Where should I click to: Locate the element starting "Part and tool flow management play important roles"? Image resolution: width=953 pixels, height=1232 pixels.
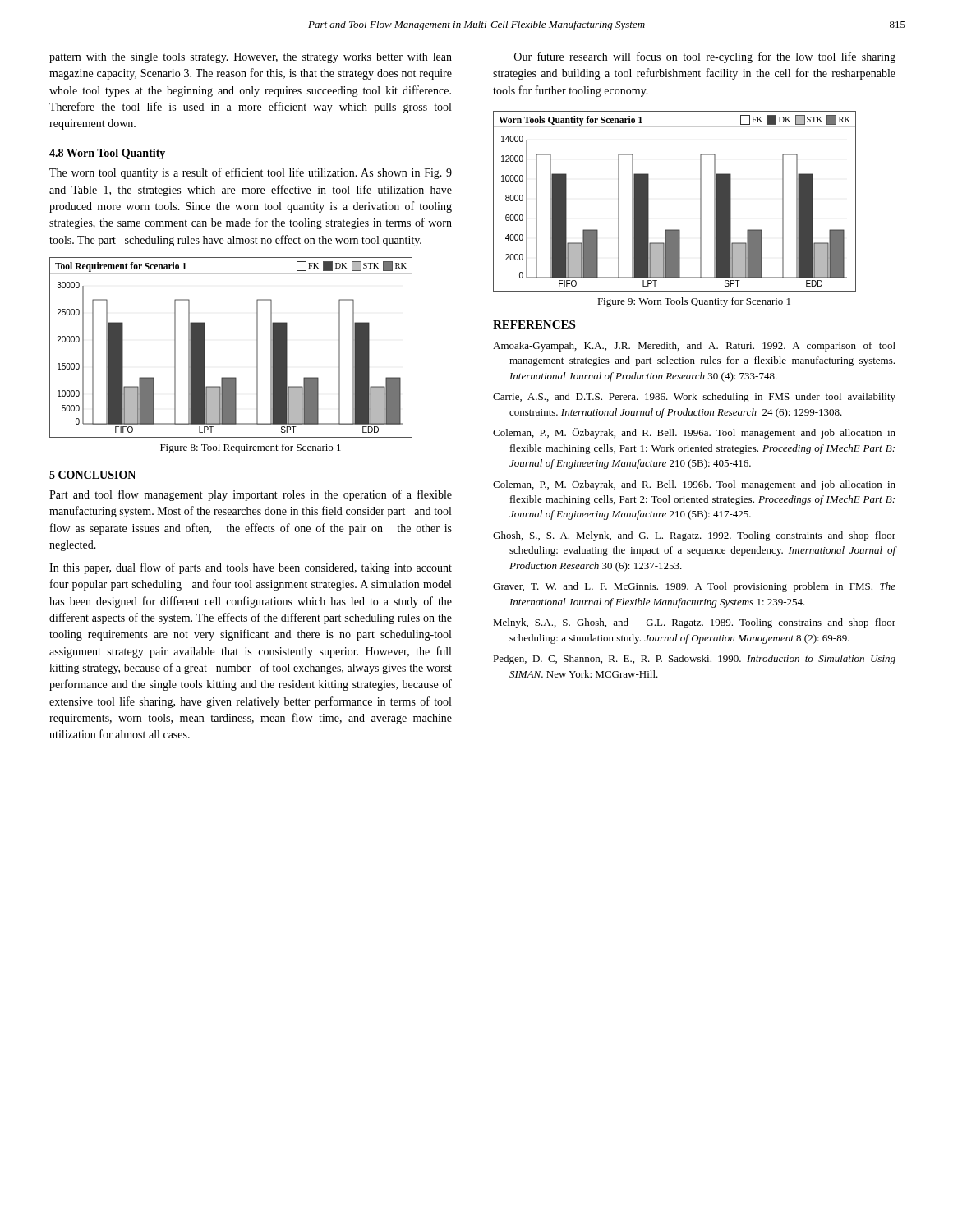click(251, 520)
